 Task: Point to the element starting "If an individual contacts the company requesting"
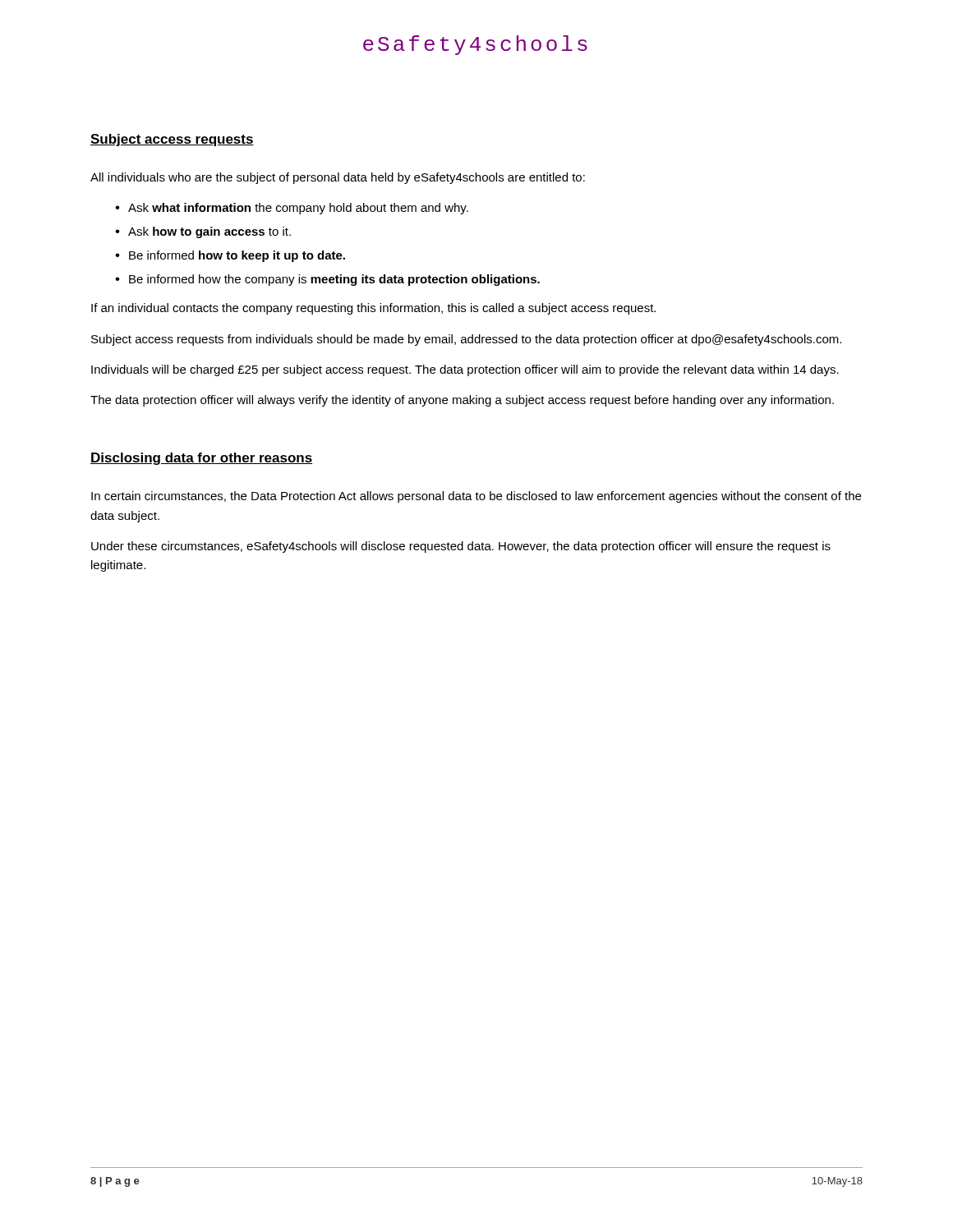click(x=374, y=308)
